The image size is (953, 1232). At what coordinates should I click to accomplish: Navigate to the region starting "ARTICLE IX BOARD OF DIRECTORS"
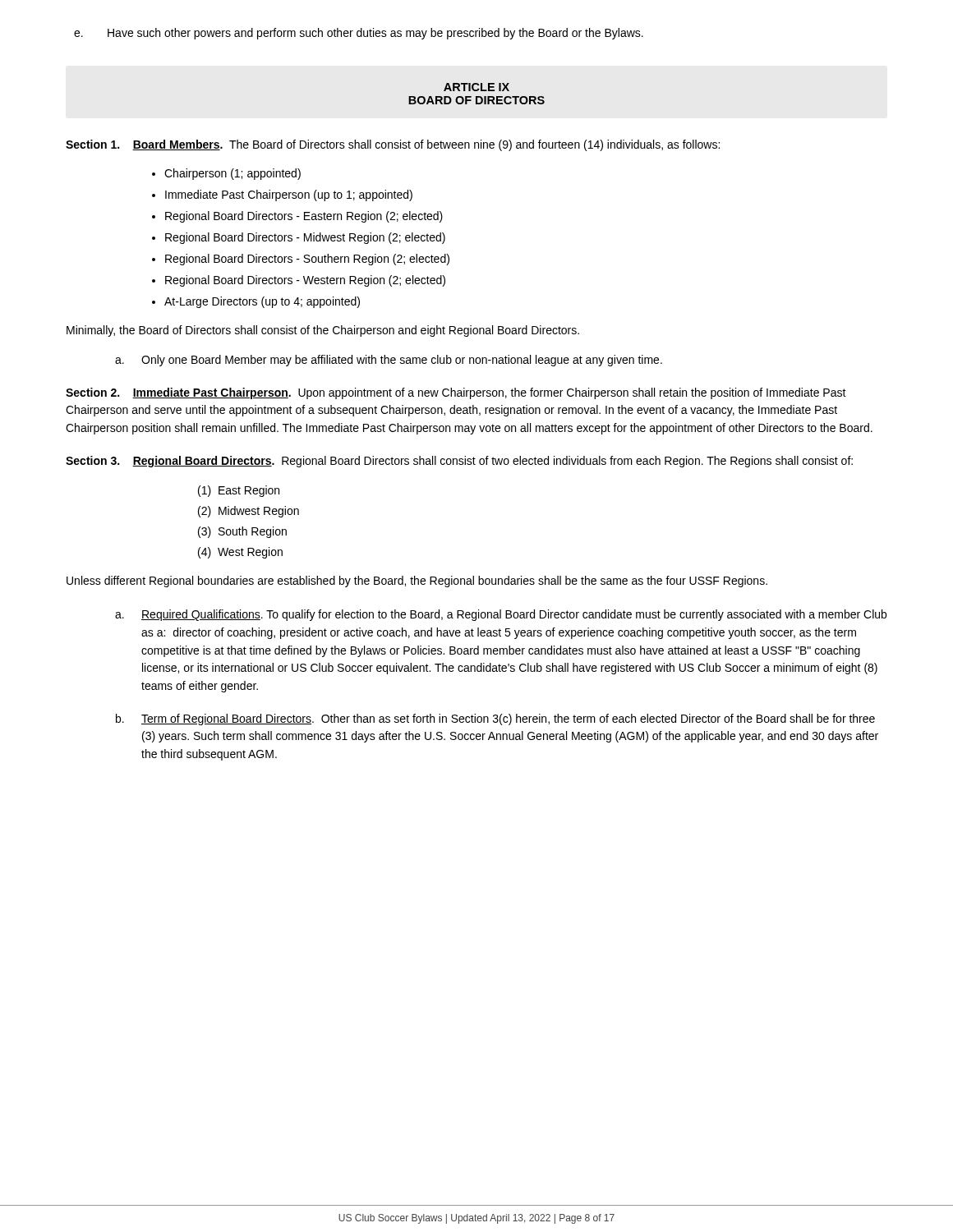pyautogui.click(x=476, y=93)
